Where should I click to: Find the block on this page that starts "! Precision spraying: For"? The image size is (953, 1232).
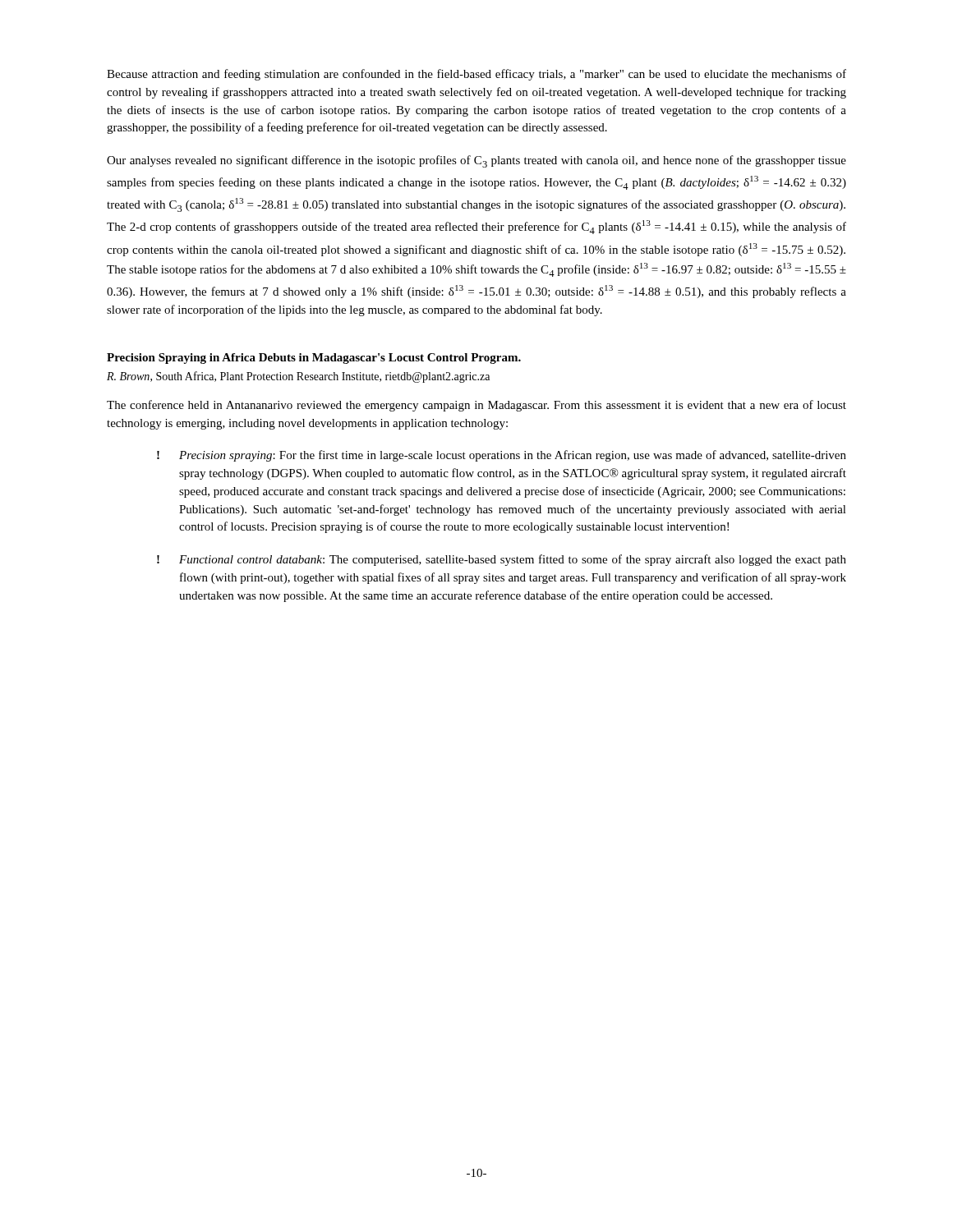tap(501, 492)
